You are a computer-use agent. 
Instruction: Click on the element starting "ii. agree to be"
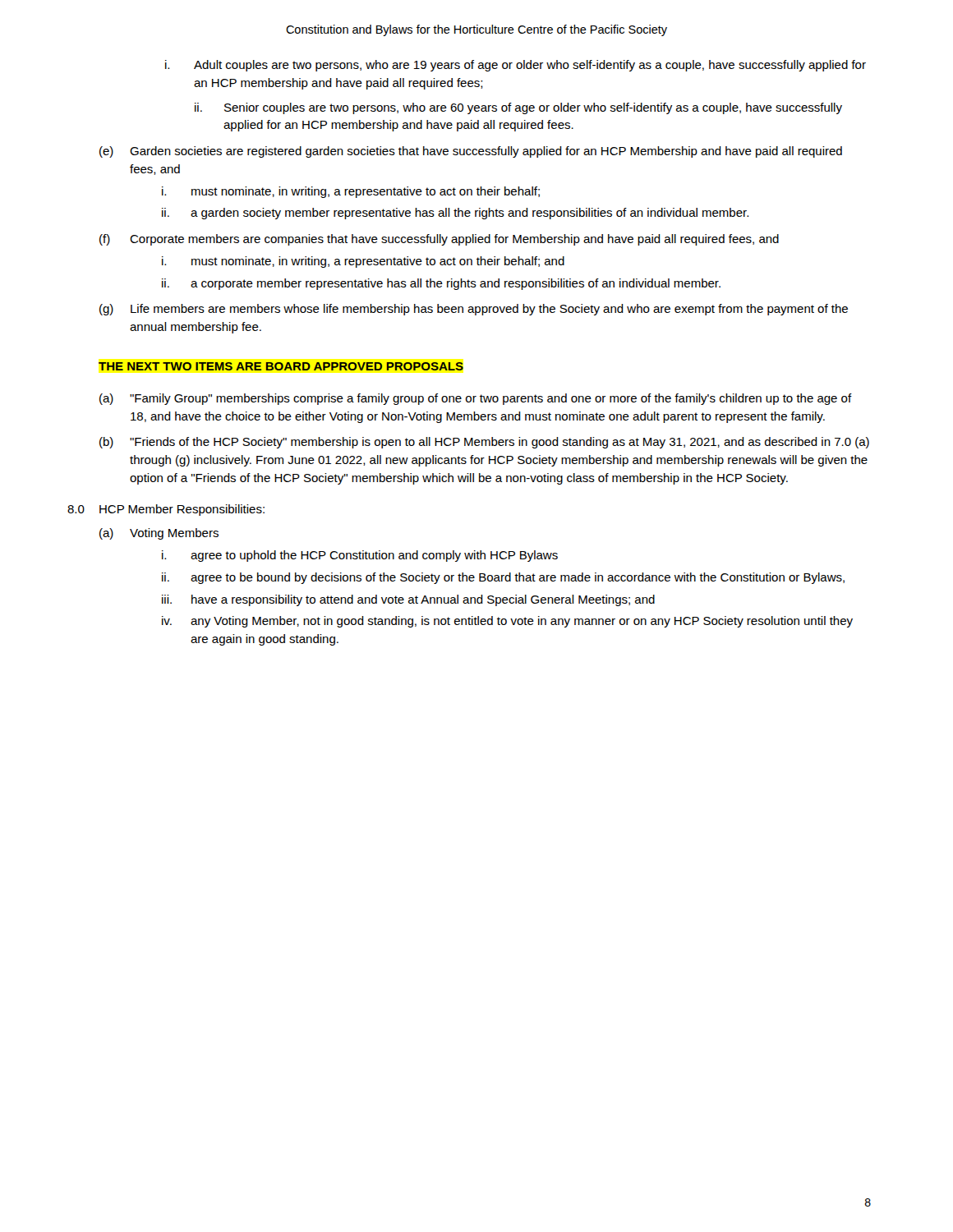(503, 577)
